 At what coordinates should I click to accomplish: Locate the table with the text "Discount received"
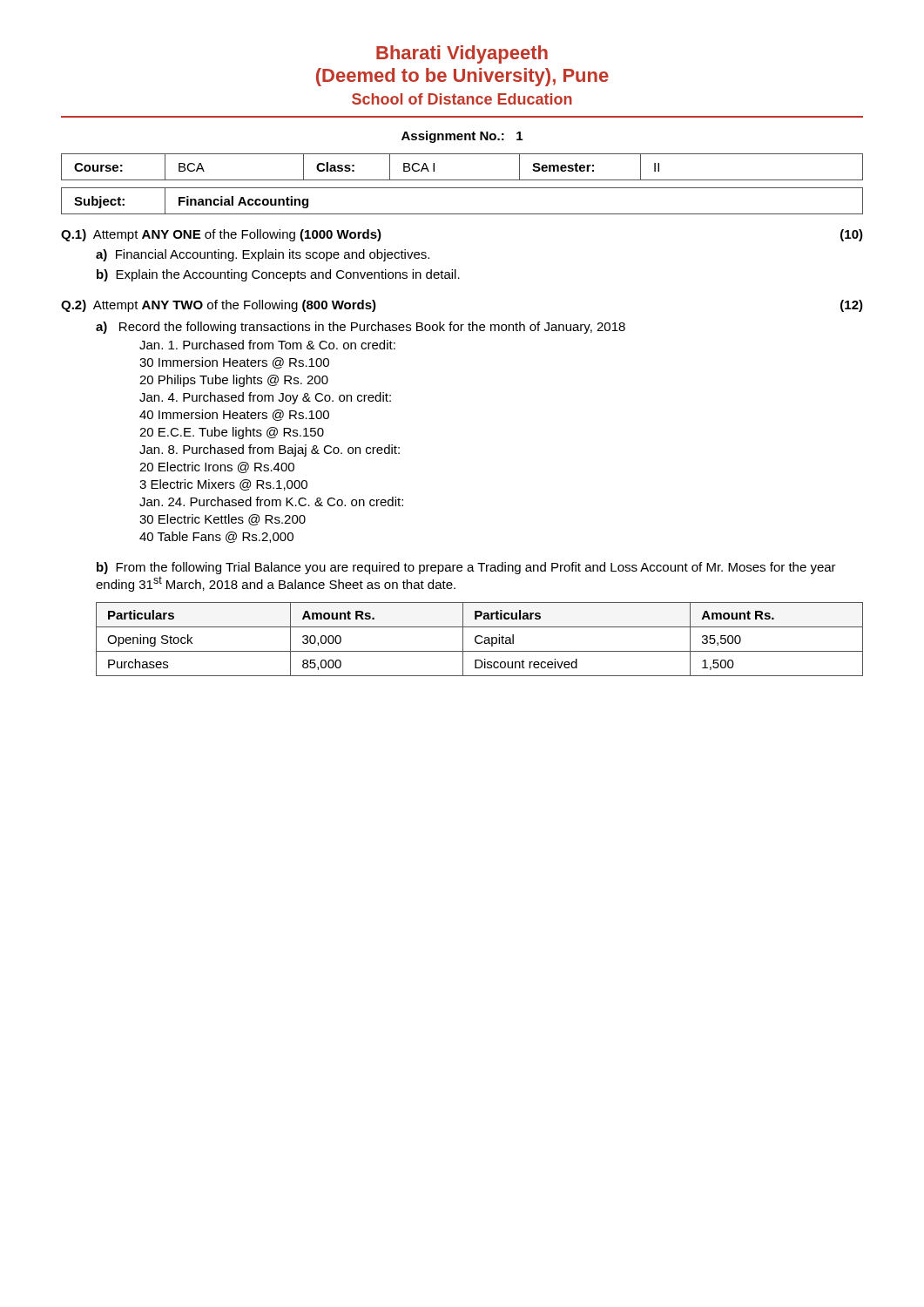479,639
